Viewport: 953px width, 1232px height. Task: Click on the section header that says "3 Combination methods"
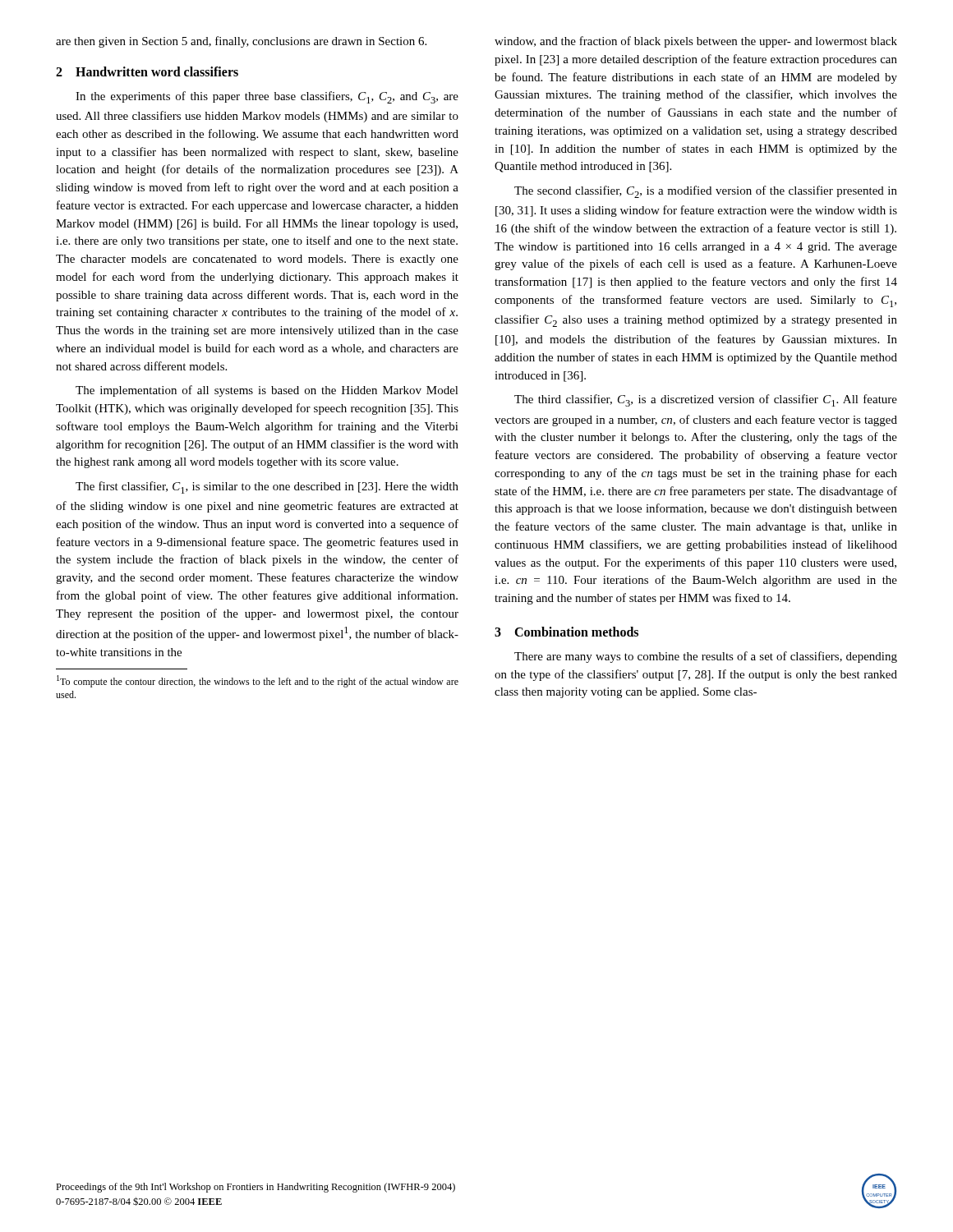pos(566,632)
